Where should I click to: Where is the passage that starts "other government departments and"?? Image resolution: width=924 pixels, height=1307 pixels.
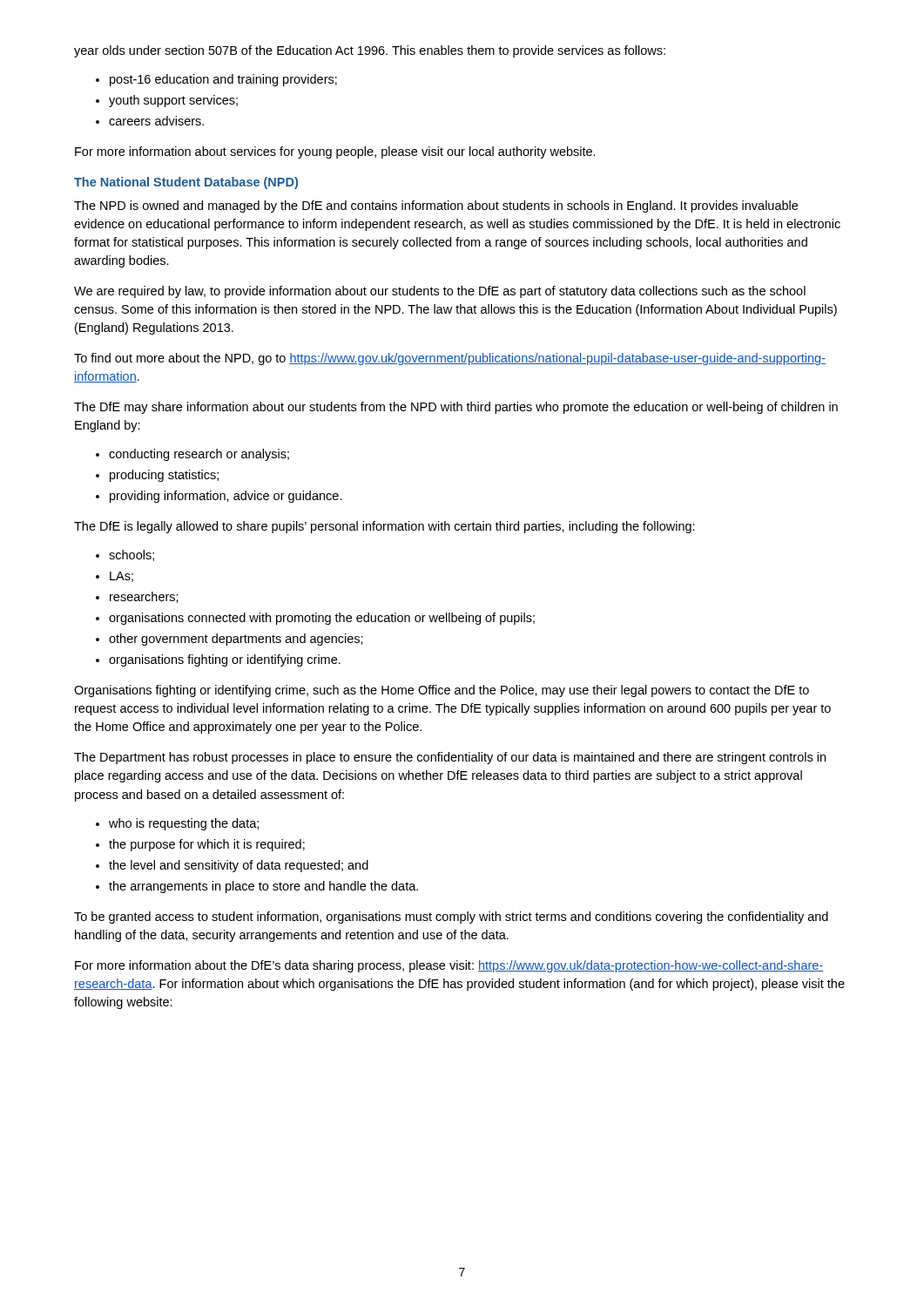pyautogui.click(x=229, y=640)
